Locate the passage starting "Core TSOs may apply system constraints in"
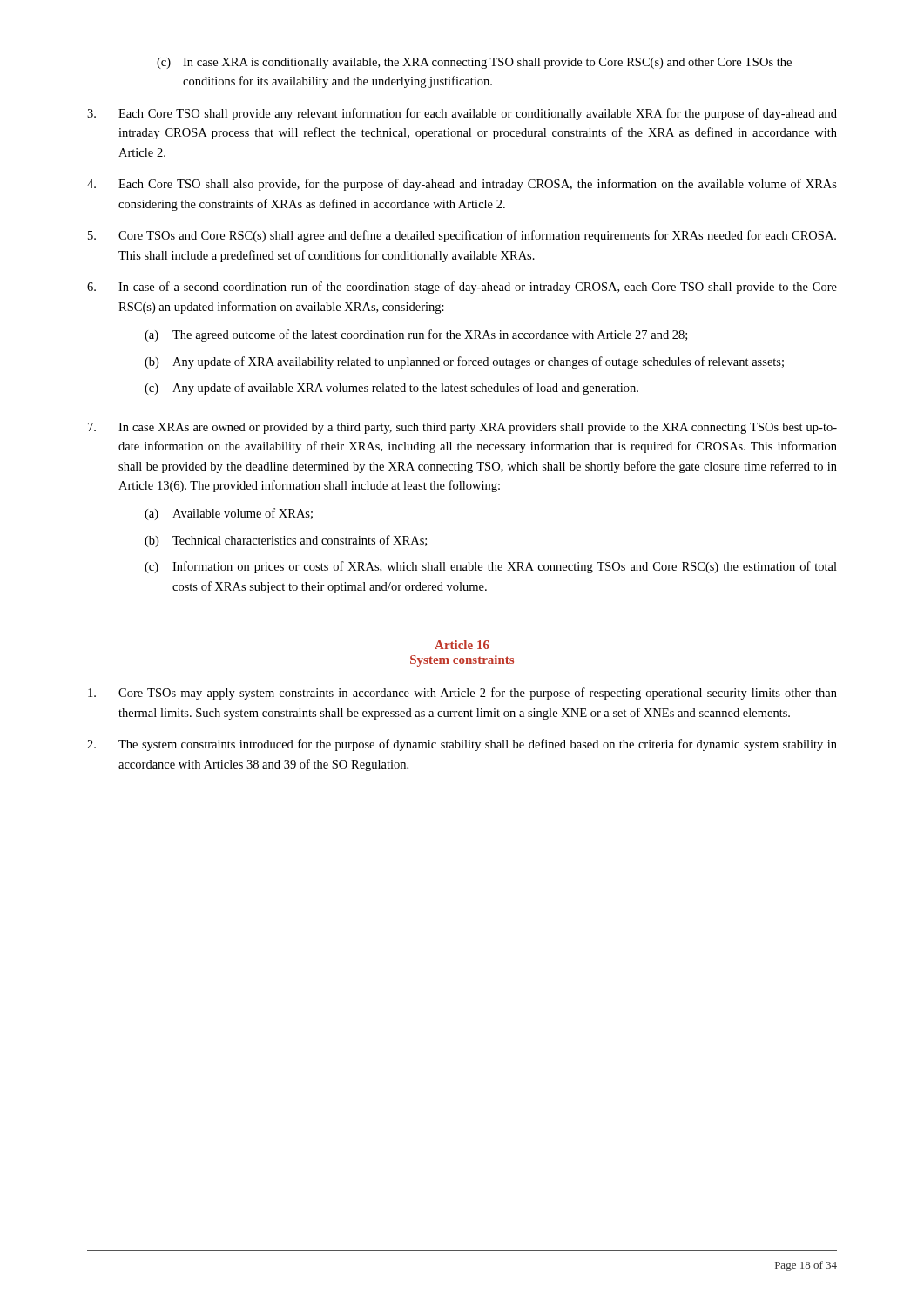The height and width of the screenshot is (1307, 924). click(462, 703)
